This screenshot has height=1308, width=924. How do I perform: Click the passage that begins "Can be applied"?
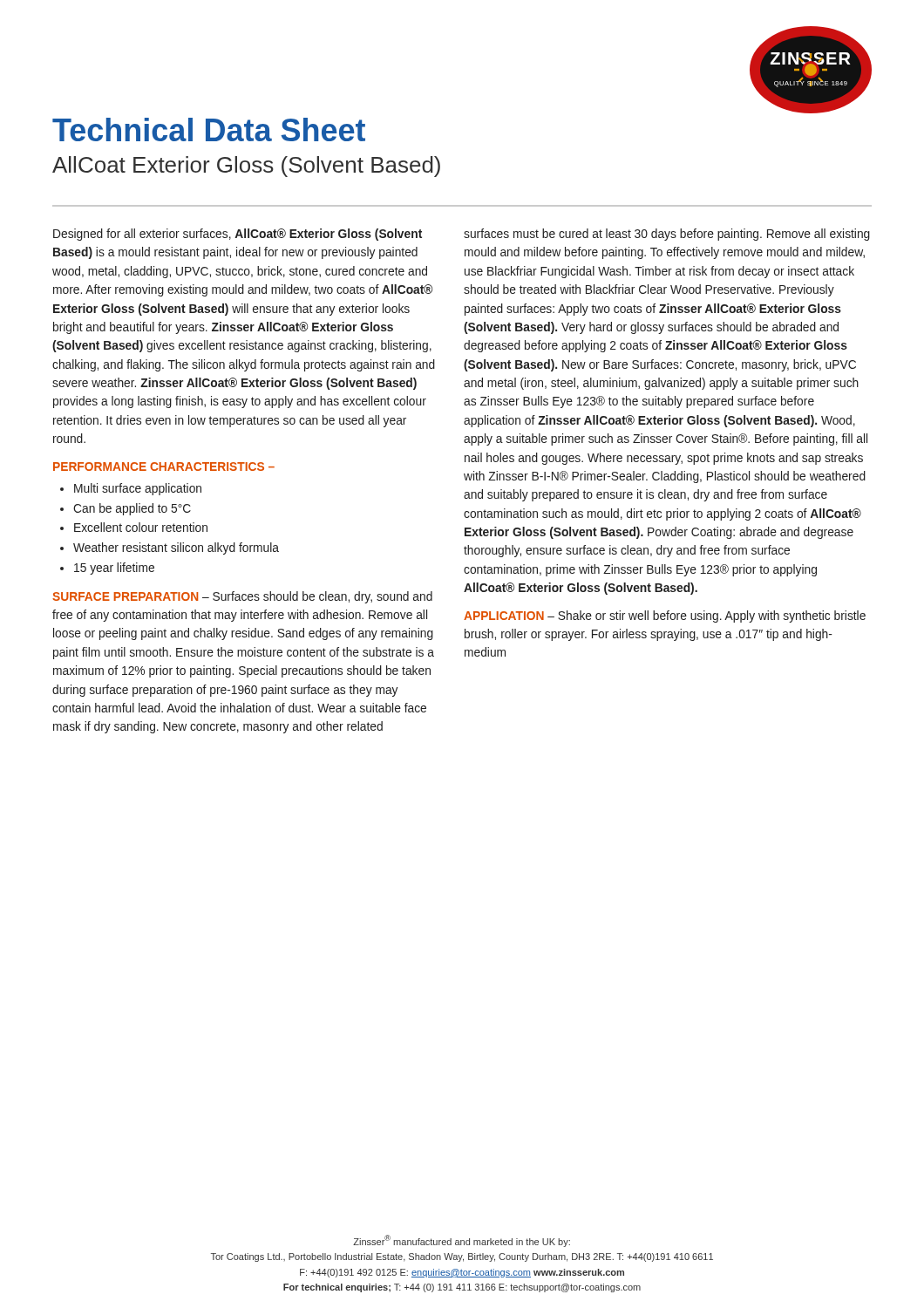tap(132, 509)
